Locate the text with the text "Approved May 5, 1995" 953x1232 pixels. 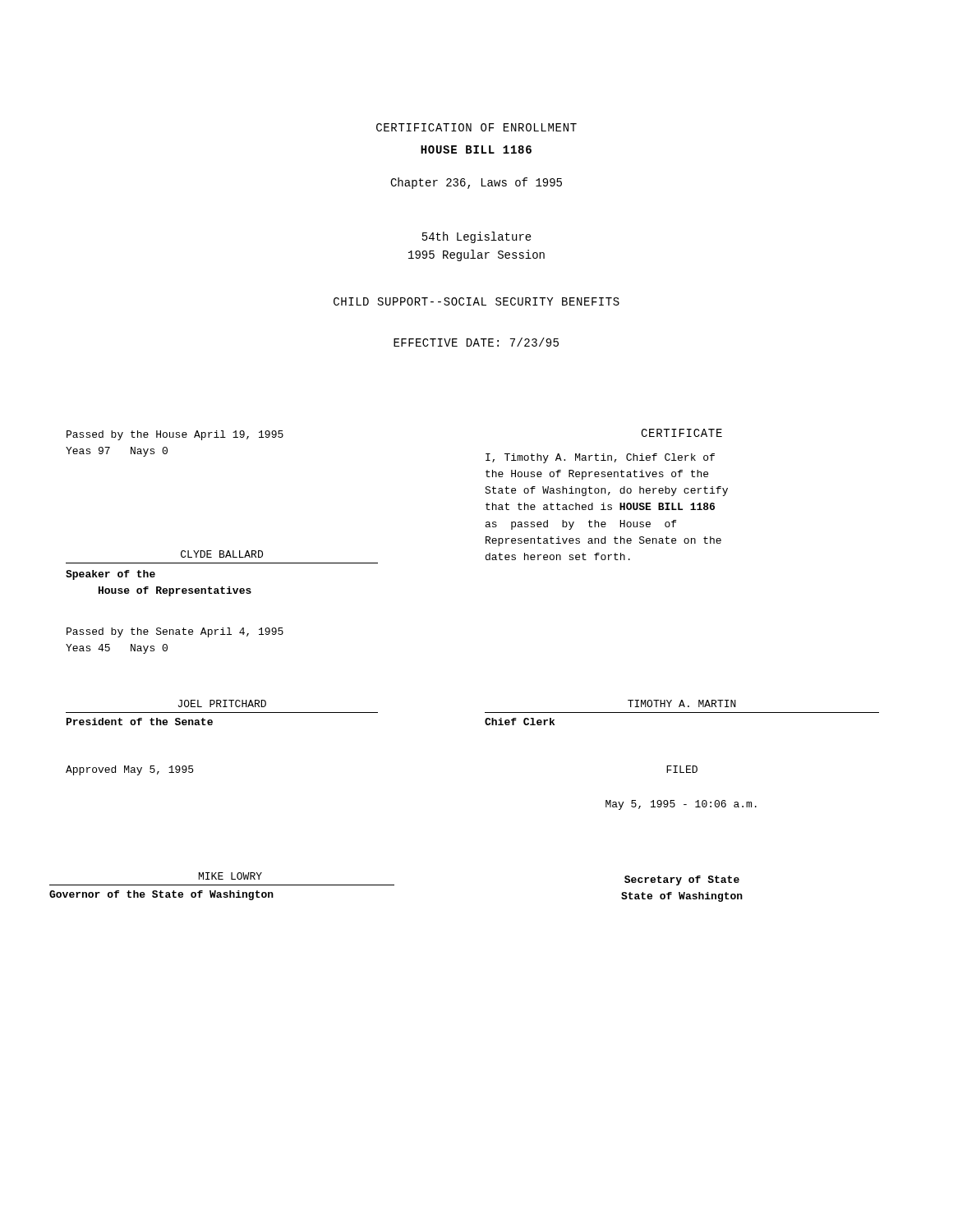[x=130, y=770]
